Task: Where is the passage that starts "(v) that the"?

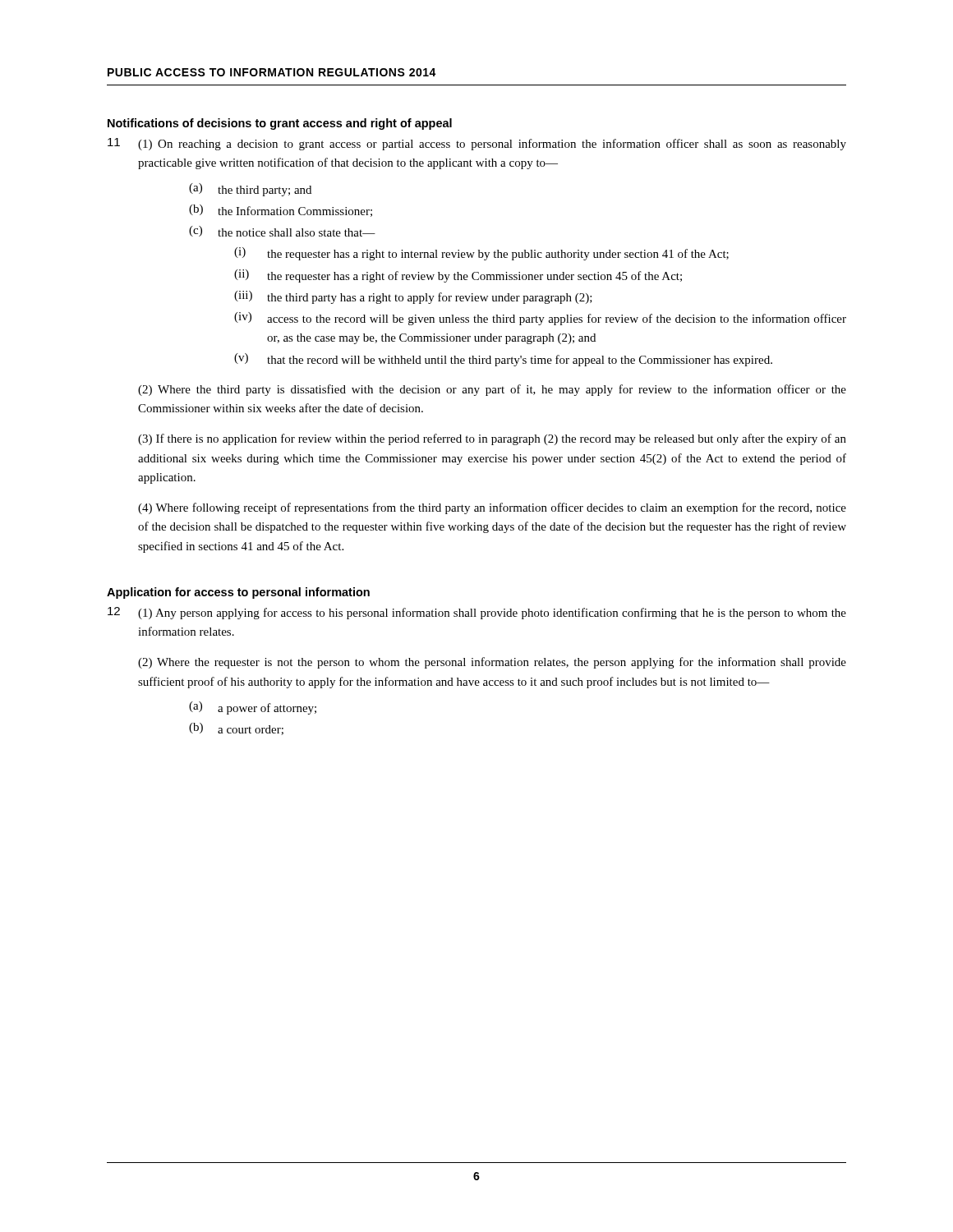Action: (540, 360)
